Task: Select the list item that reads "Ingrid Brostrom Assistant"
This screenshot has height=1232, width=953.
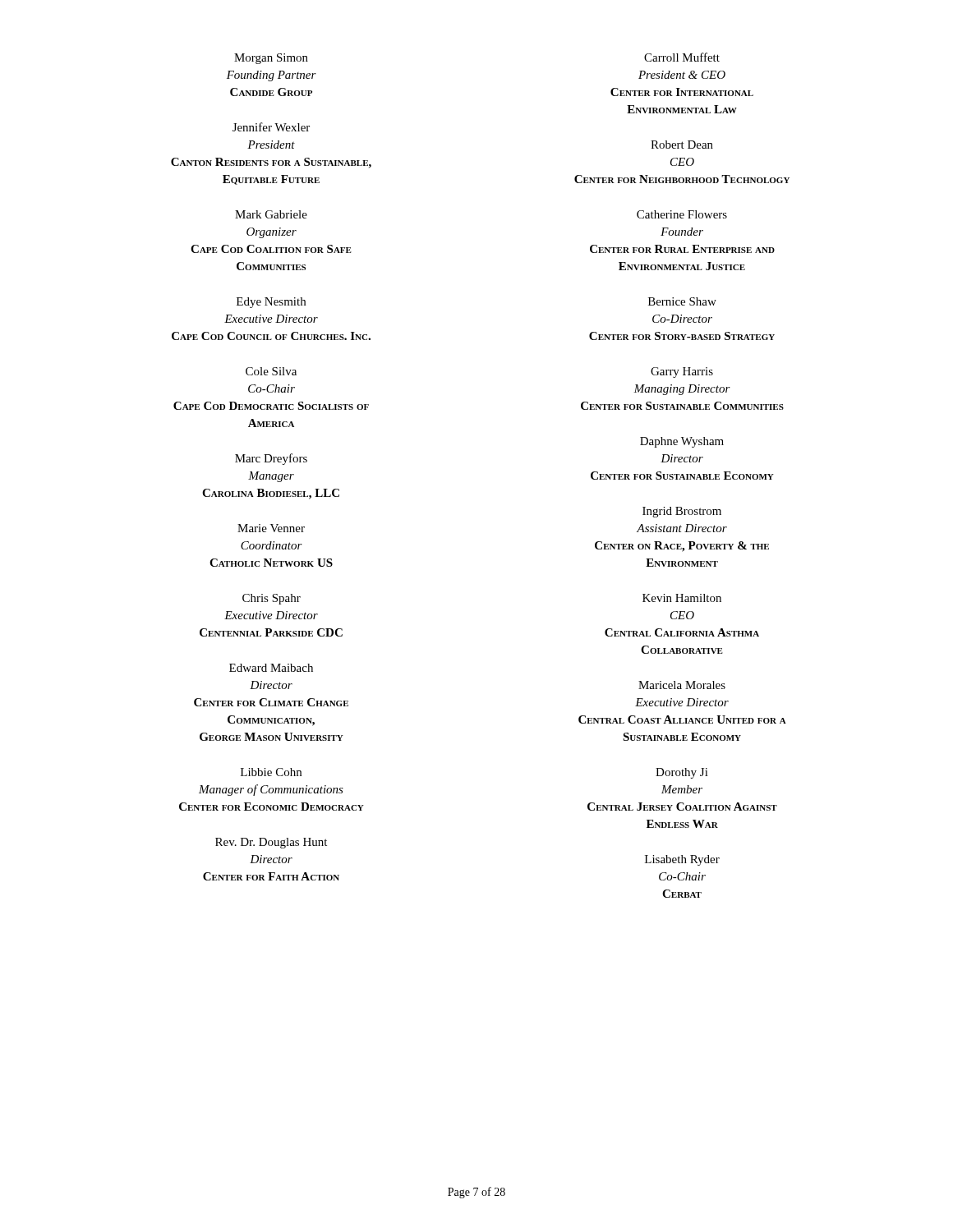Action: (x=682, y=537)
